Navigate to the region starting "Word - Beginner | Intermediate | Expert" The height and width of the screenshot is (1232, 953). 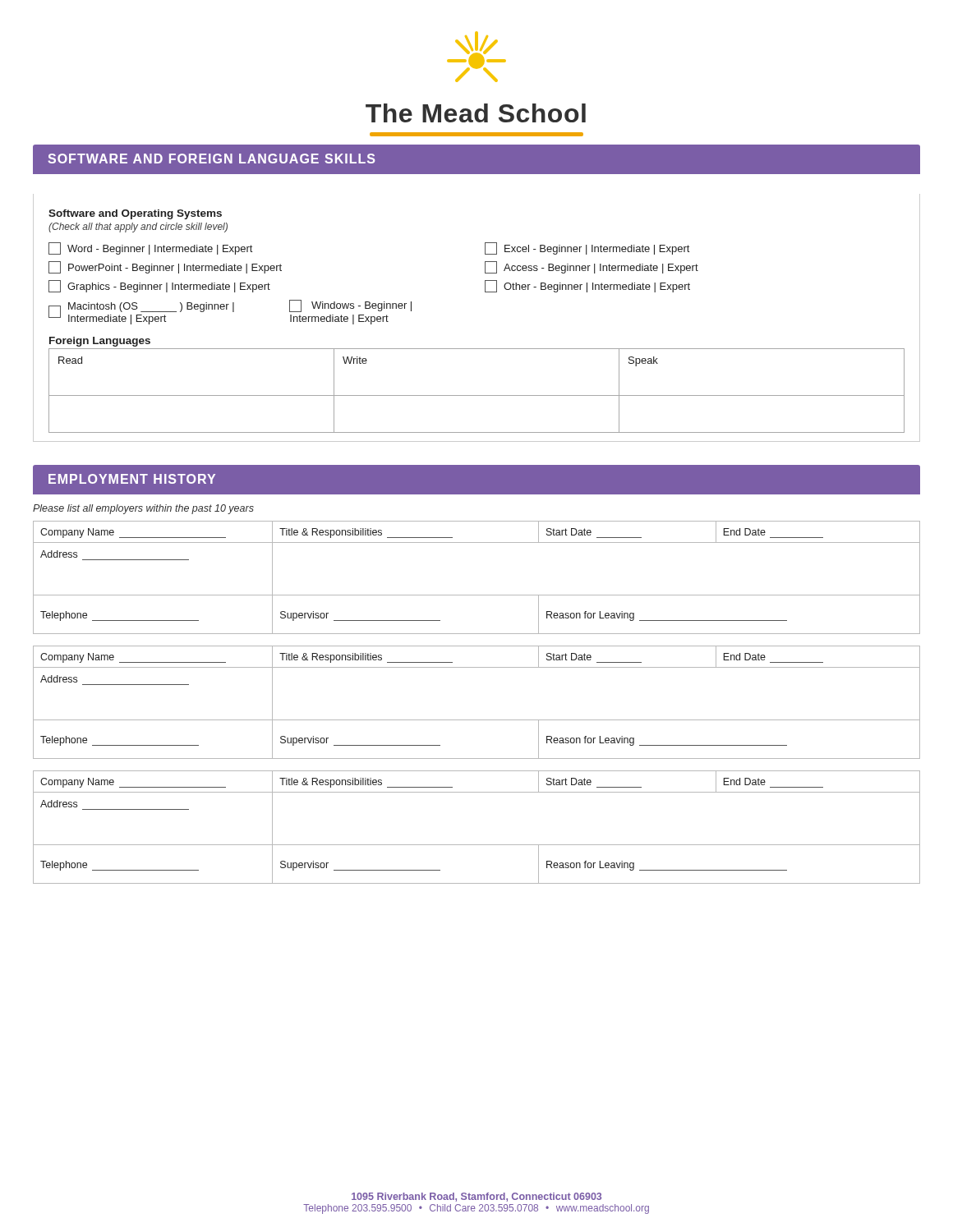(x=151, y=248)
